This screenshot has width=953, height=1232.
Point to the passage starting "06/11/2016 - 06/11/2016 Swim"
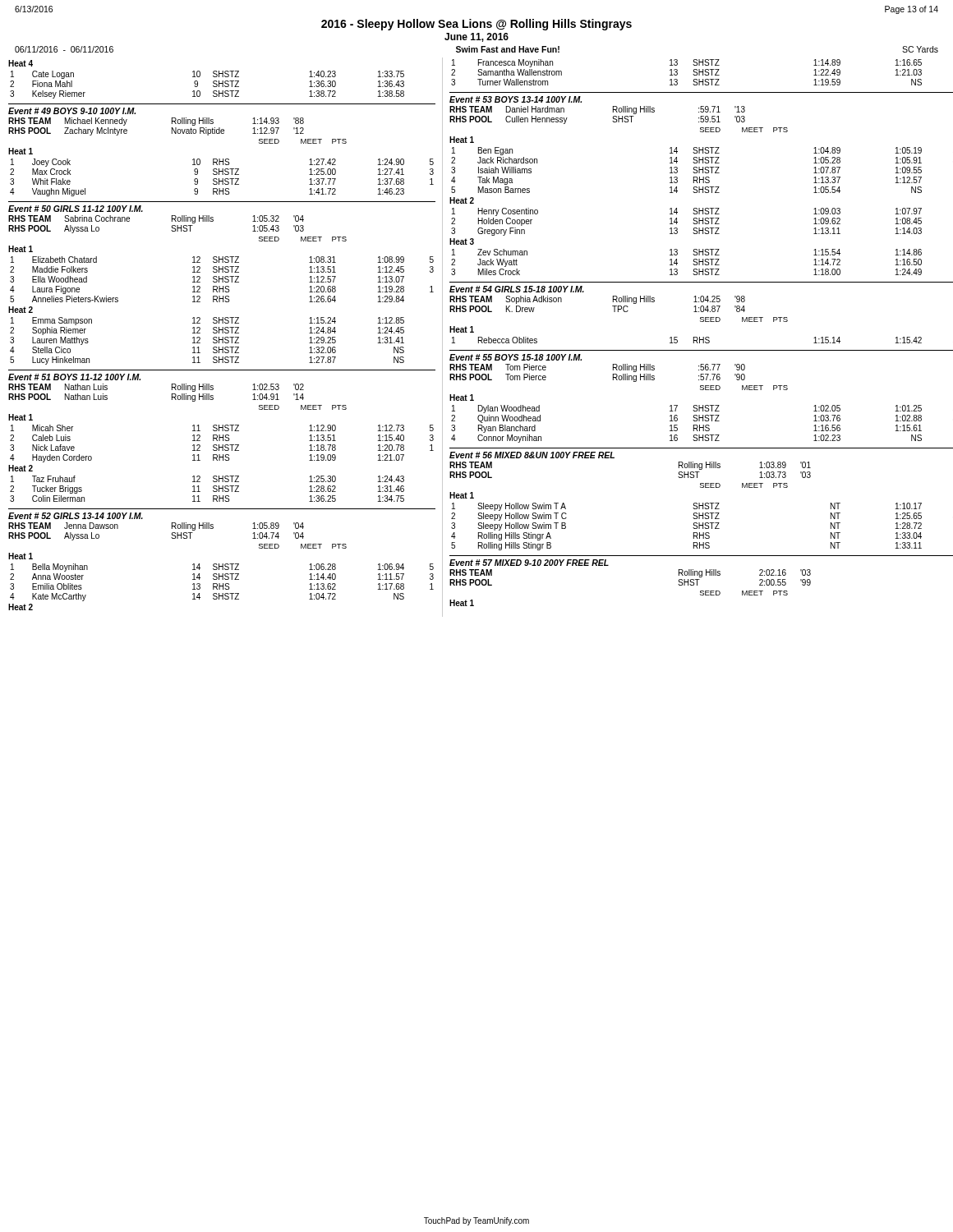point(476,49)
